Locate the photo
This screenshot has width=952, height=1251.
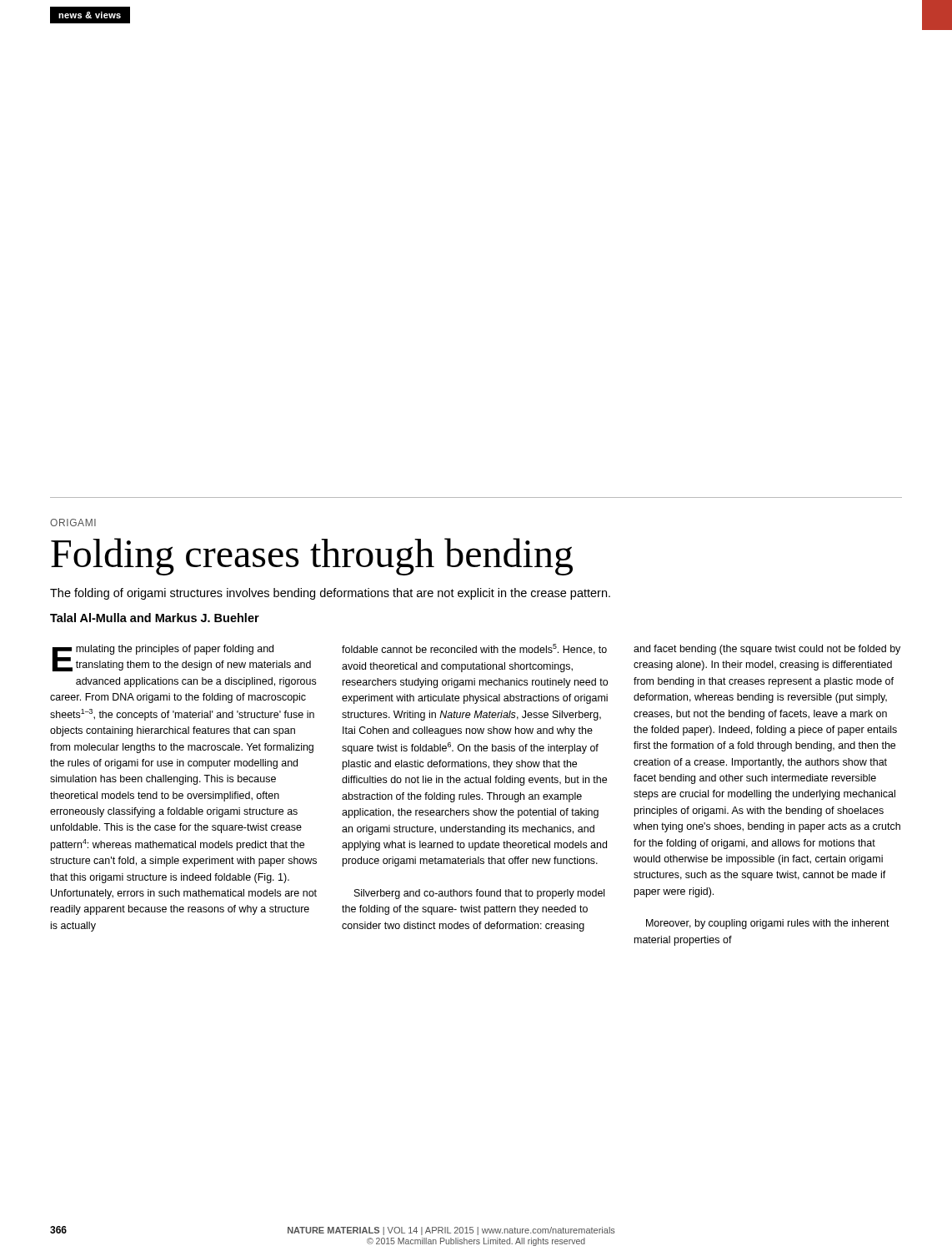[476, 264]
